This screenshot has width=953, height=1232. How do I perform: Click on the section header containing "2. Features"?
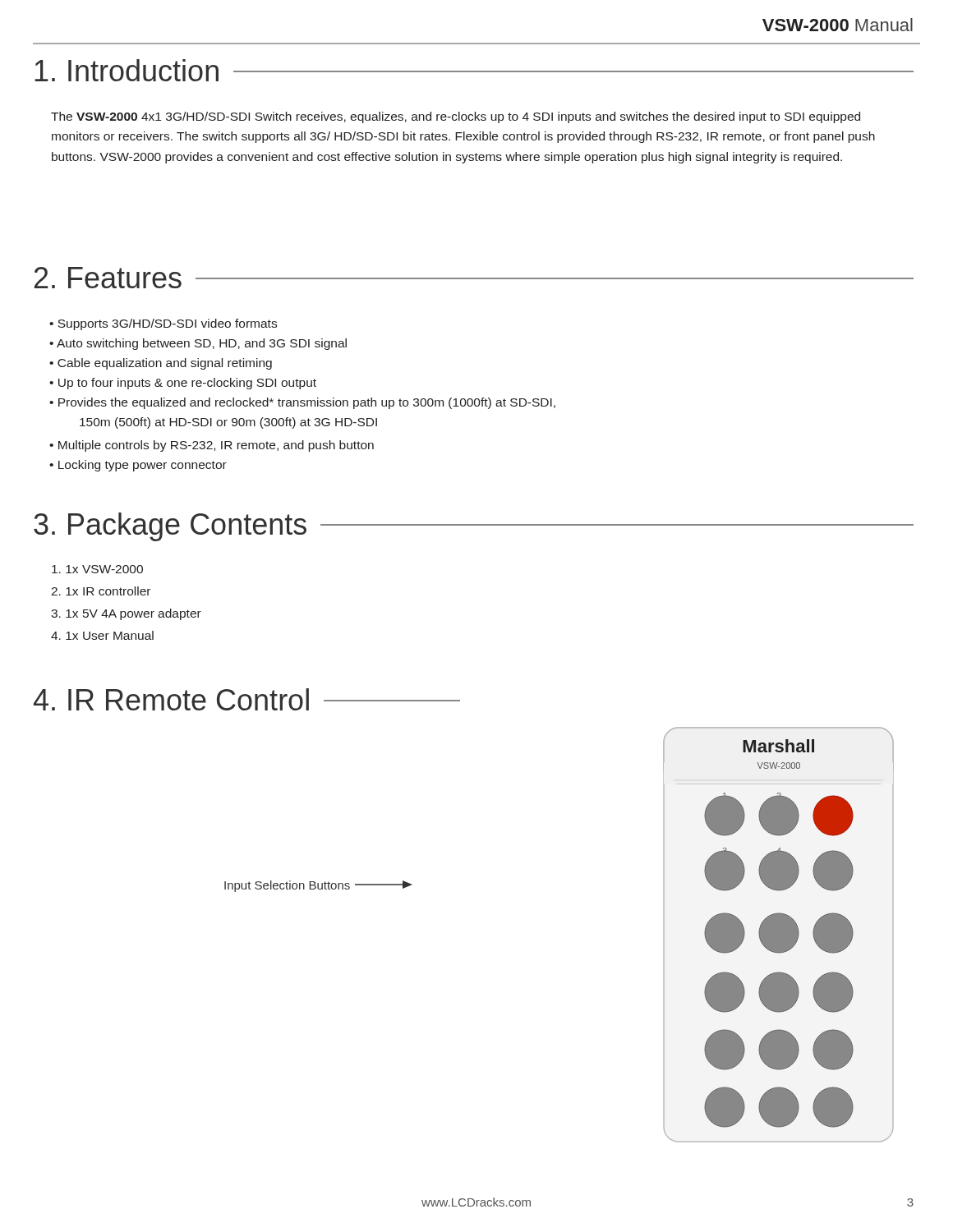[x=473, y=278]
